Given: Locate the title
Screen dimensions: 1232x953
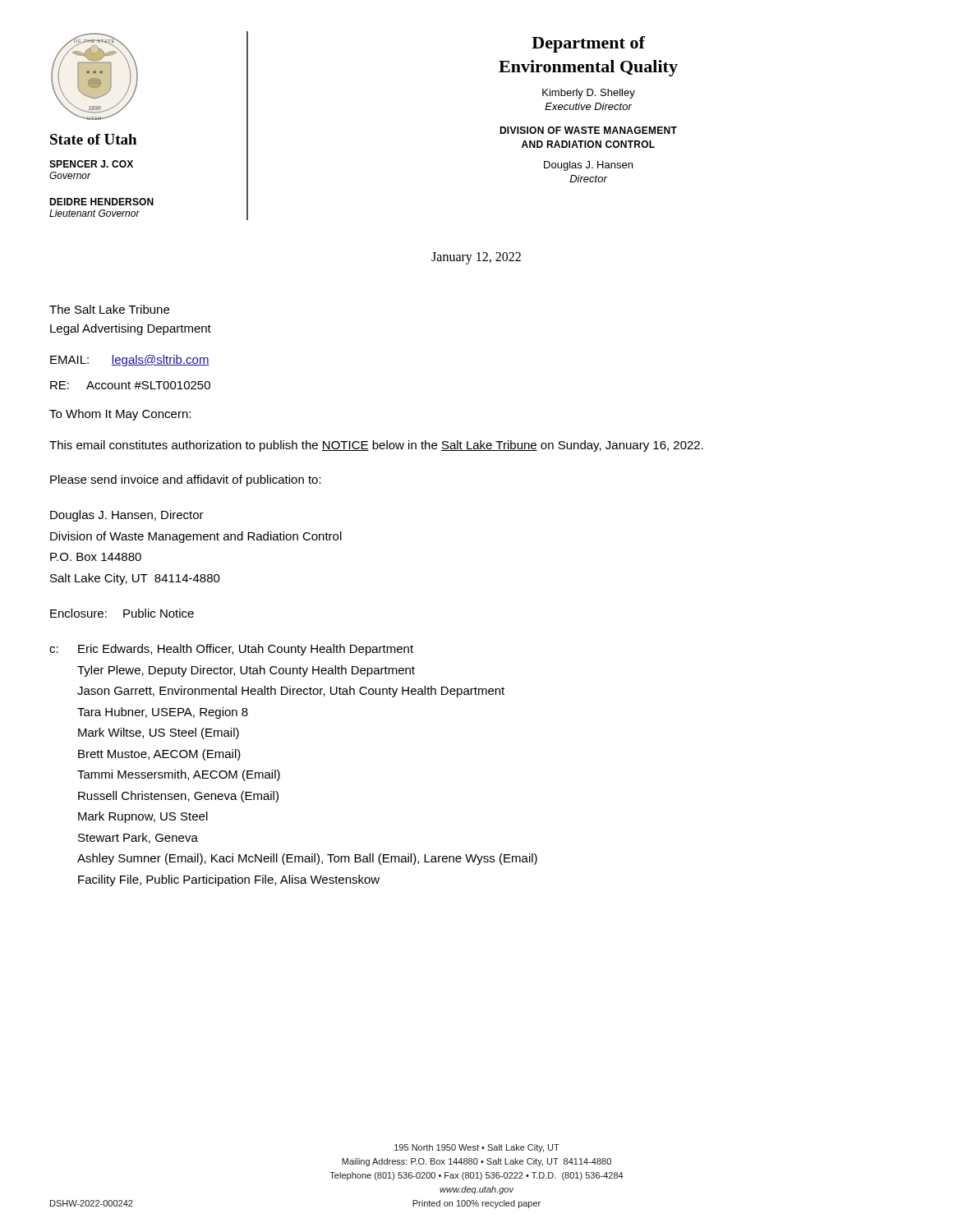Looking at the screenshot, I should coord(588,54).
